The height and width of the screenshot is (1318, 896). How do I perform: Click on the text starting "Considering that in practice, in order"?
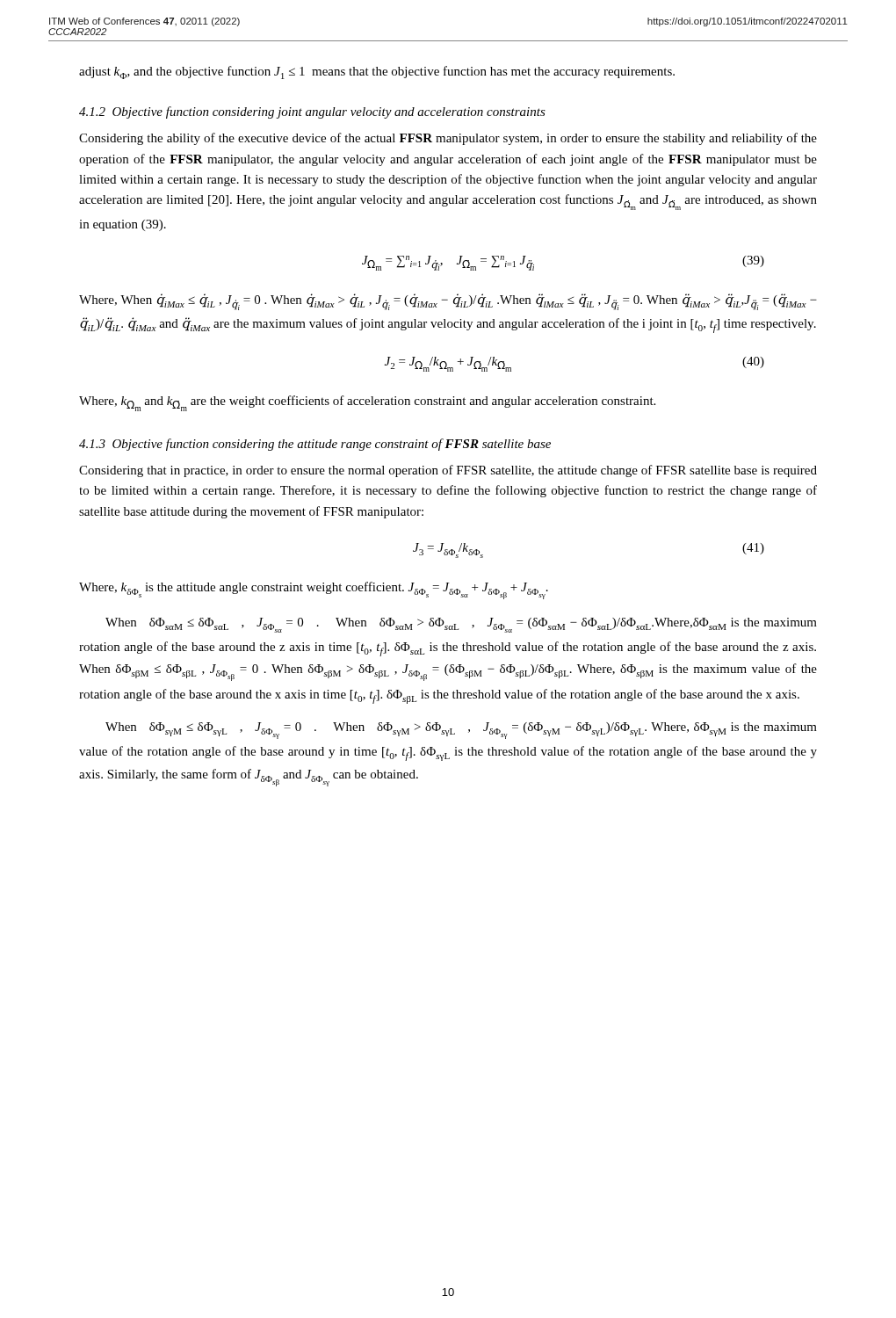[448, 491]
